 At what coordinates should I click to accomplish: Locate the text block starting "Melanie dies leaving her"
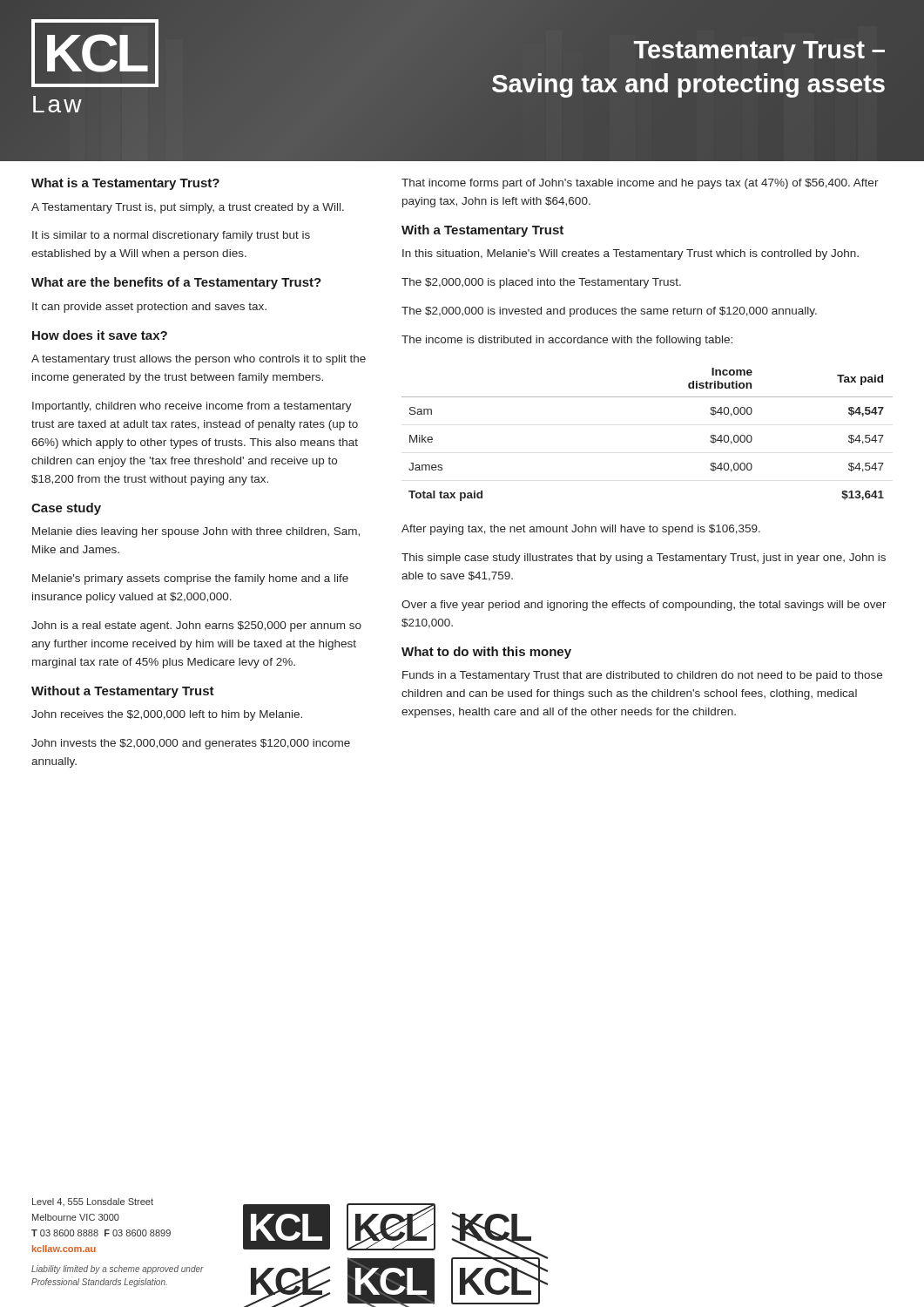click(x=199, y=541)
